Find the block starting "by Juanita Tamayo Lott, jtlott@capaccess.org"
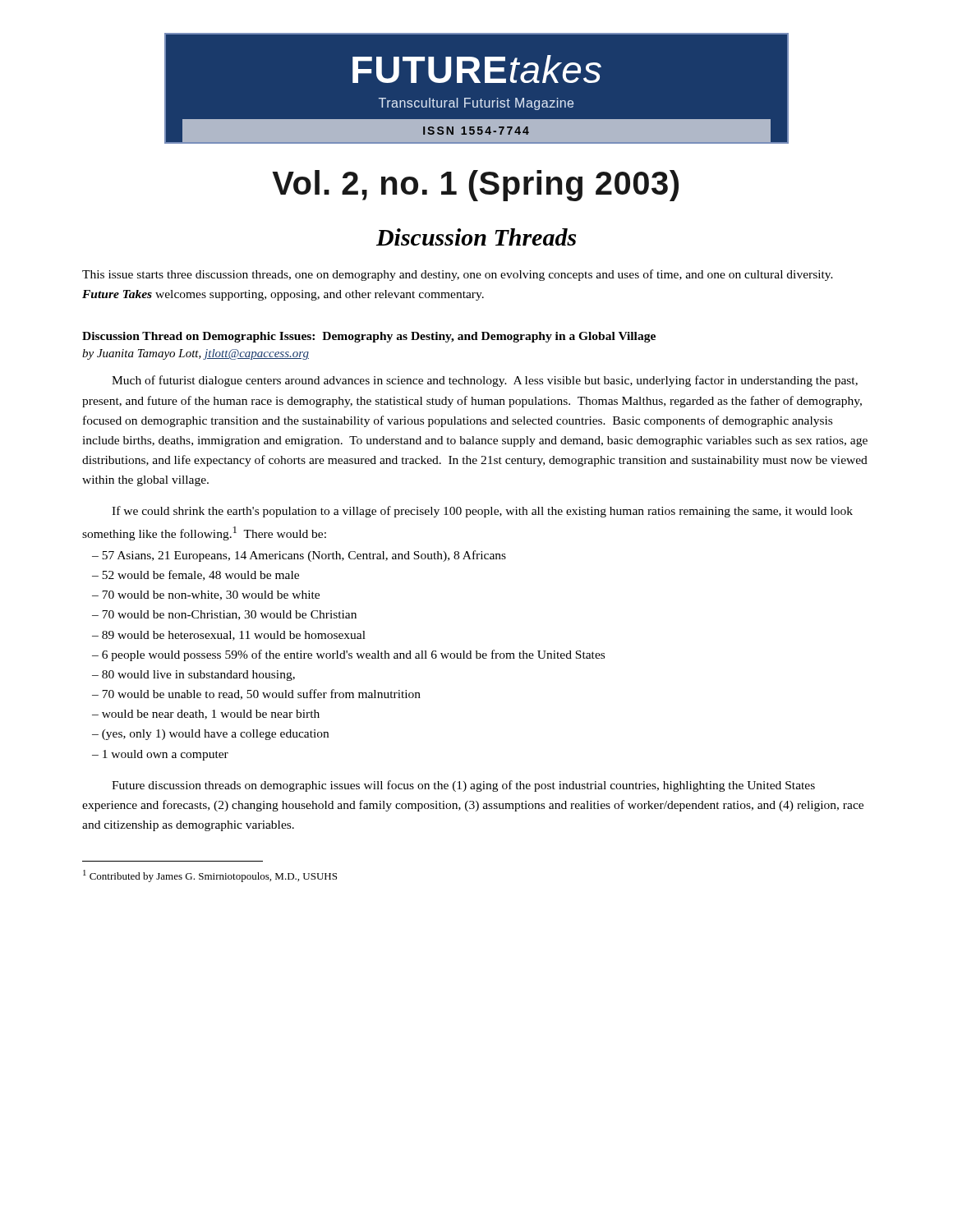Viewport: 953px width, 1232px height. [x=196, y=354]
